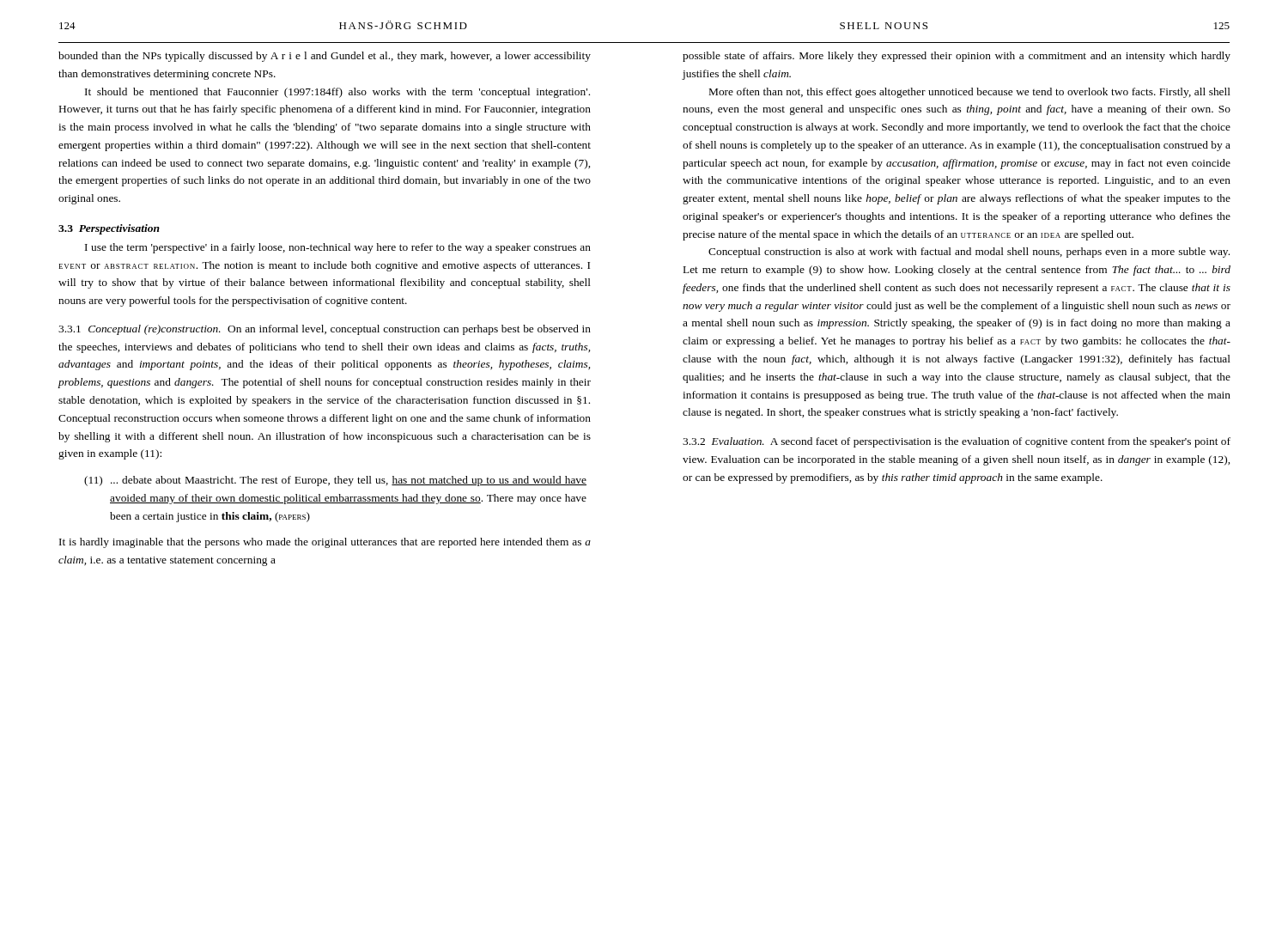
Task: Navigate to the text block starting "I use the term 'perspective' in a"
Action: (325, 274)
